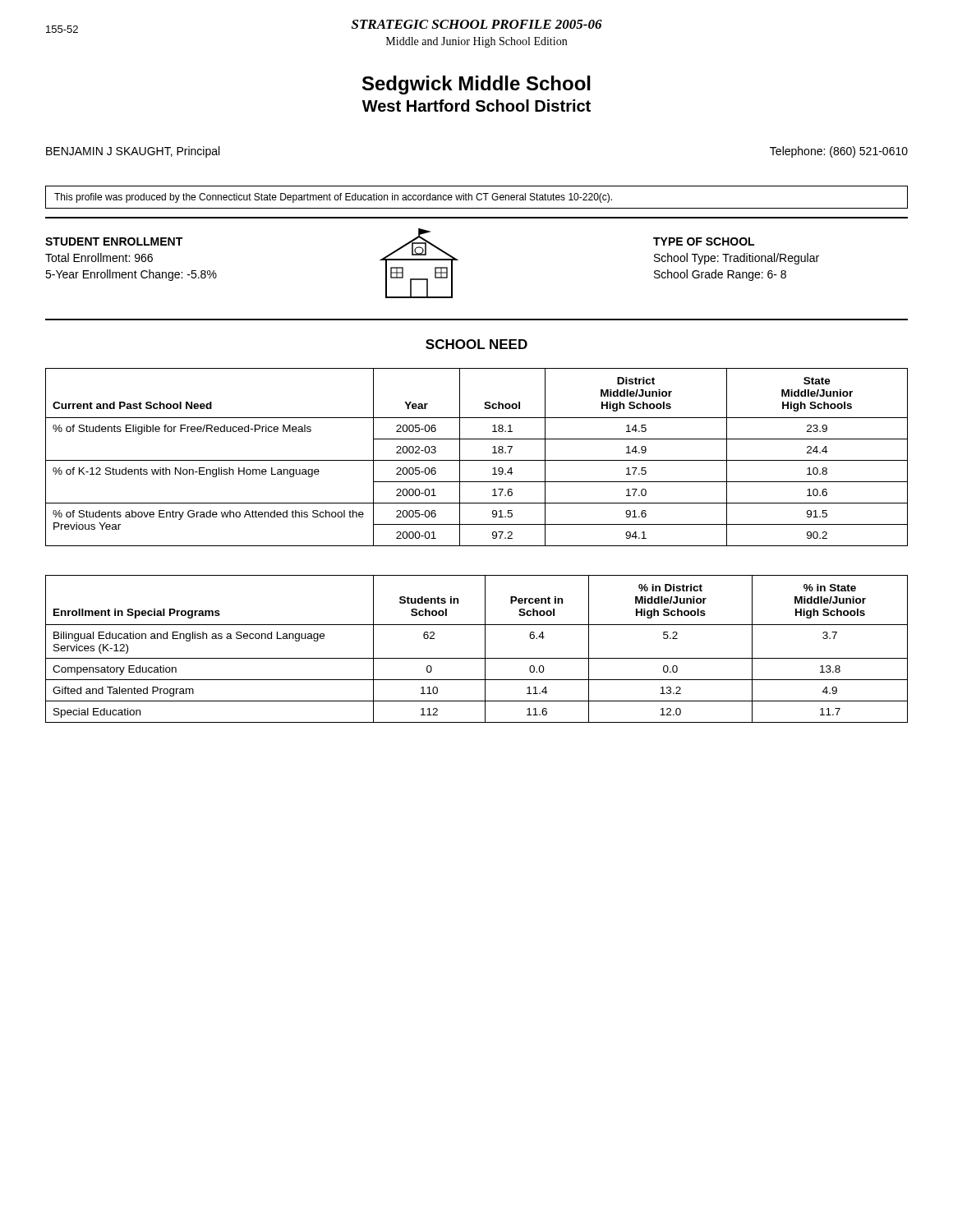Locate the title that reads "Sedgwick Middle School"
953x1232 pixels.
(476, 83)
